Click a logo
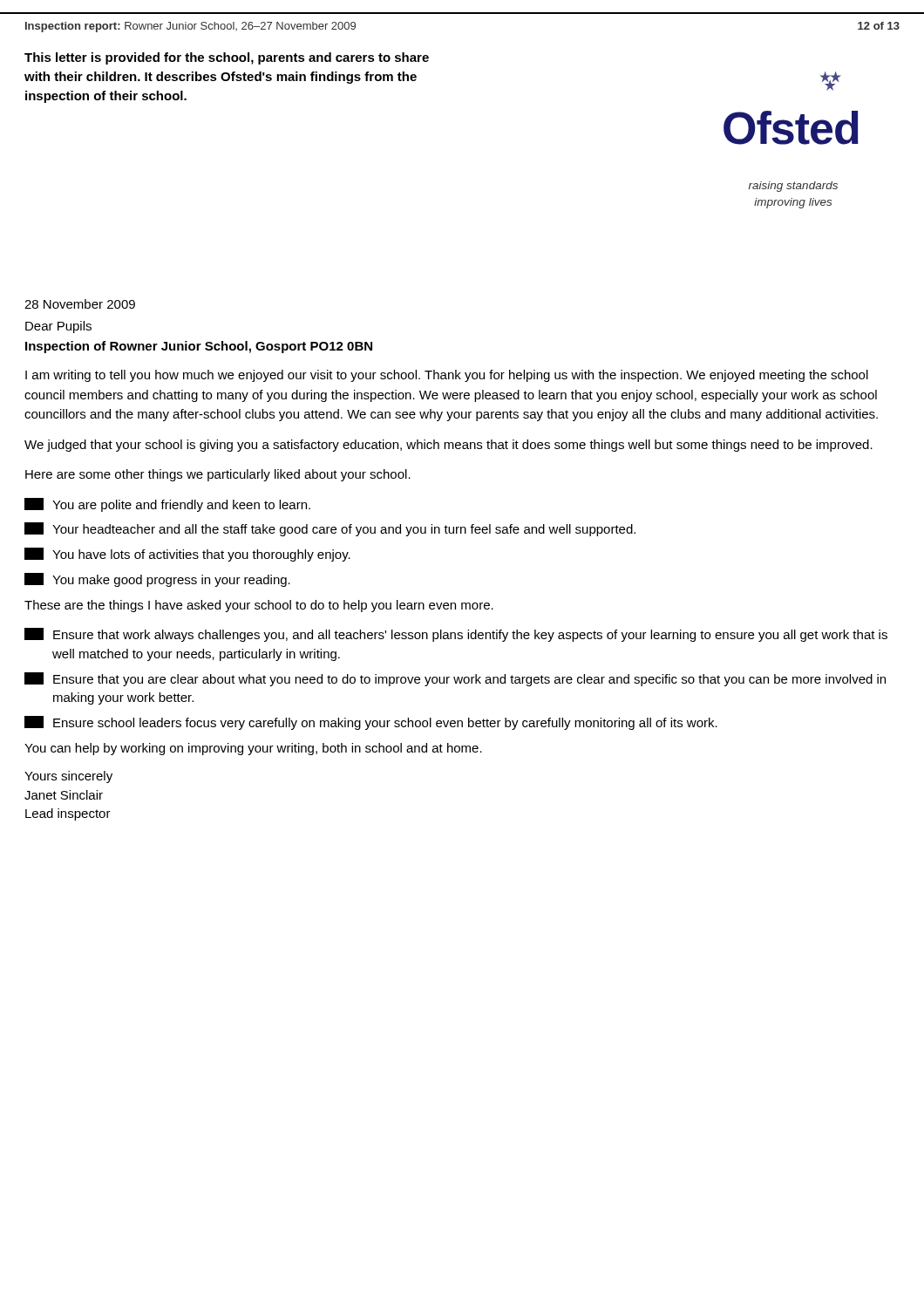924x1308 pixels. click(793, 136)
